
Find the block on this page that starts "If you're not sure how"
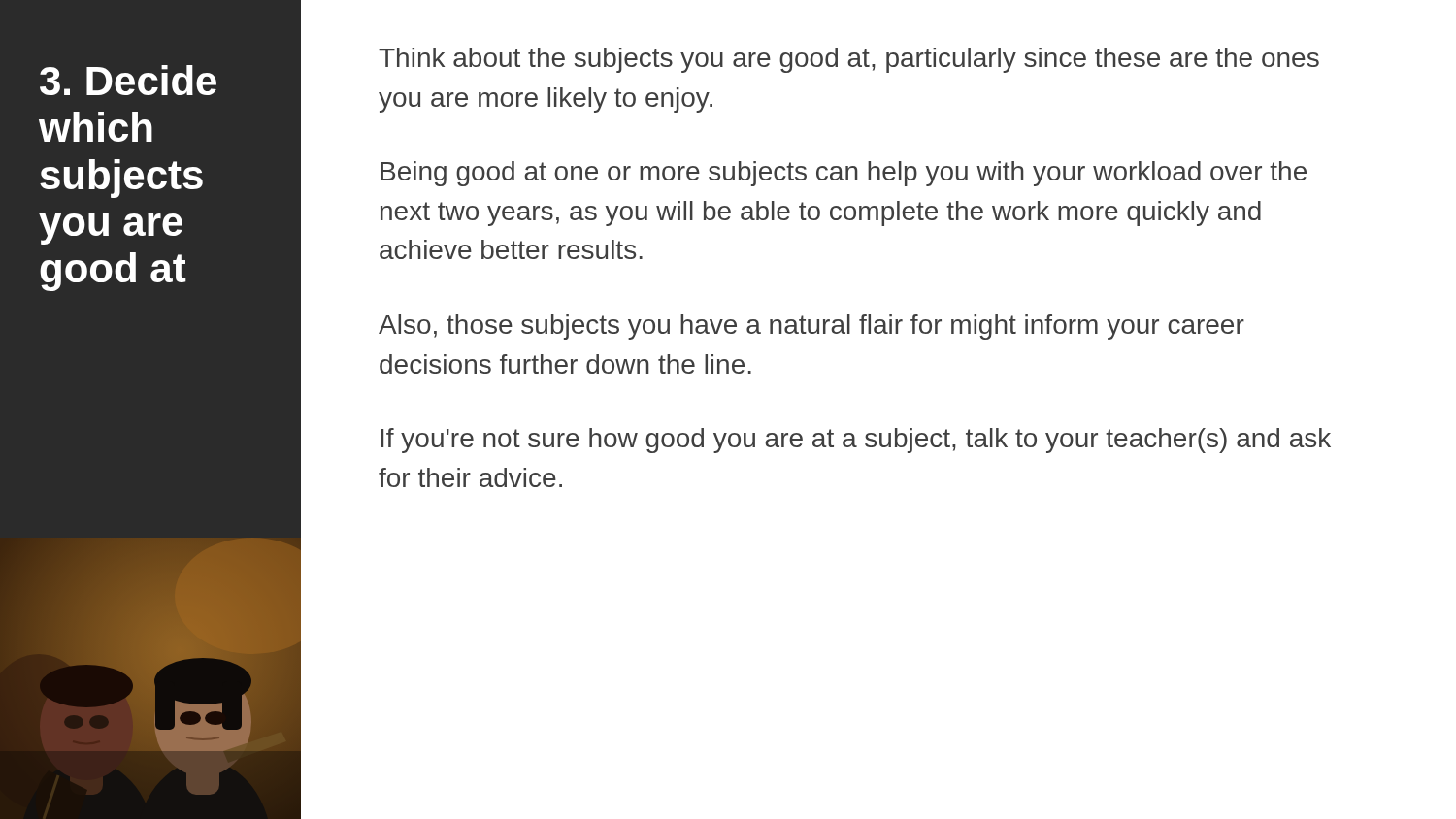point(855,458)
